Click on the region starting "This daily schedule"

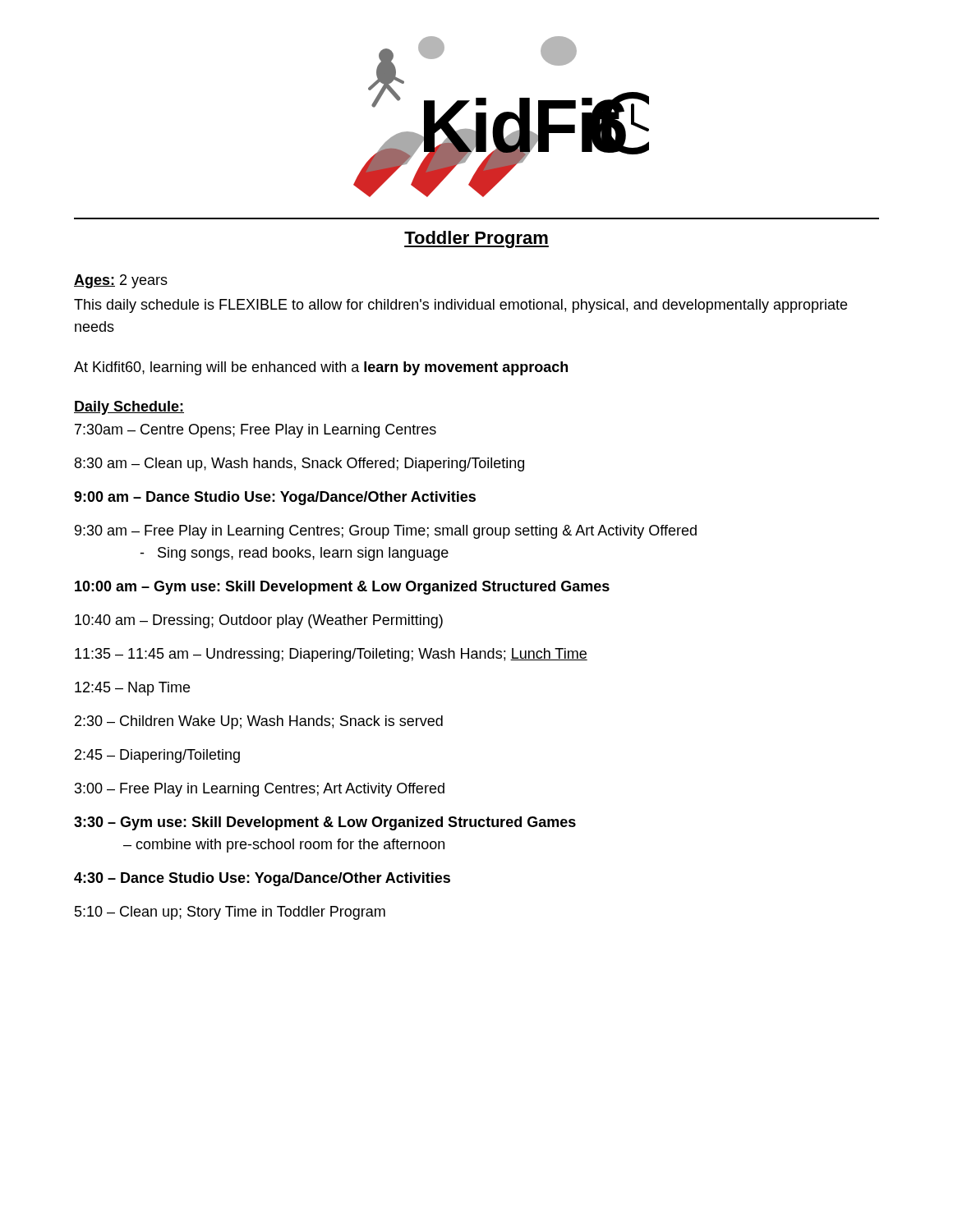tap(461, 316)
